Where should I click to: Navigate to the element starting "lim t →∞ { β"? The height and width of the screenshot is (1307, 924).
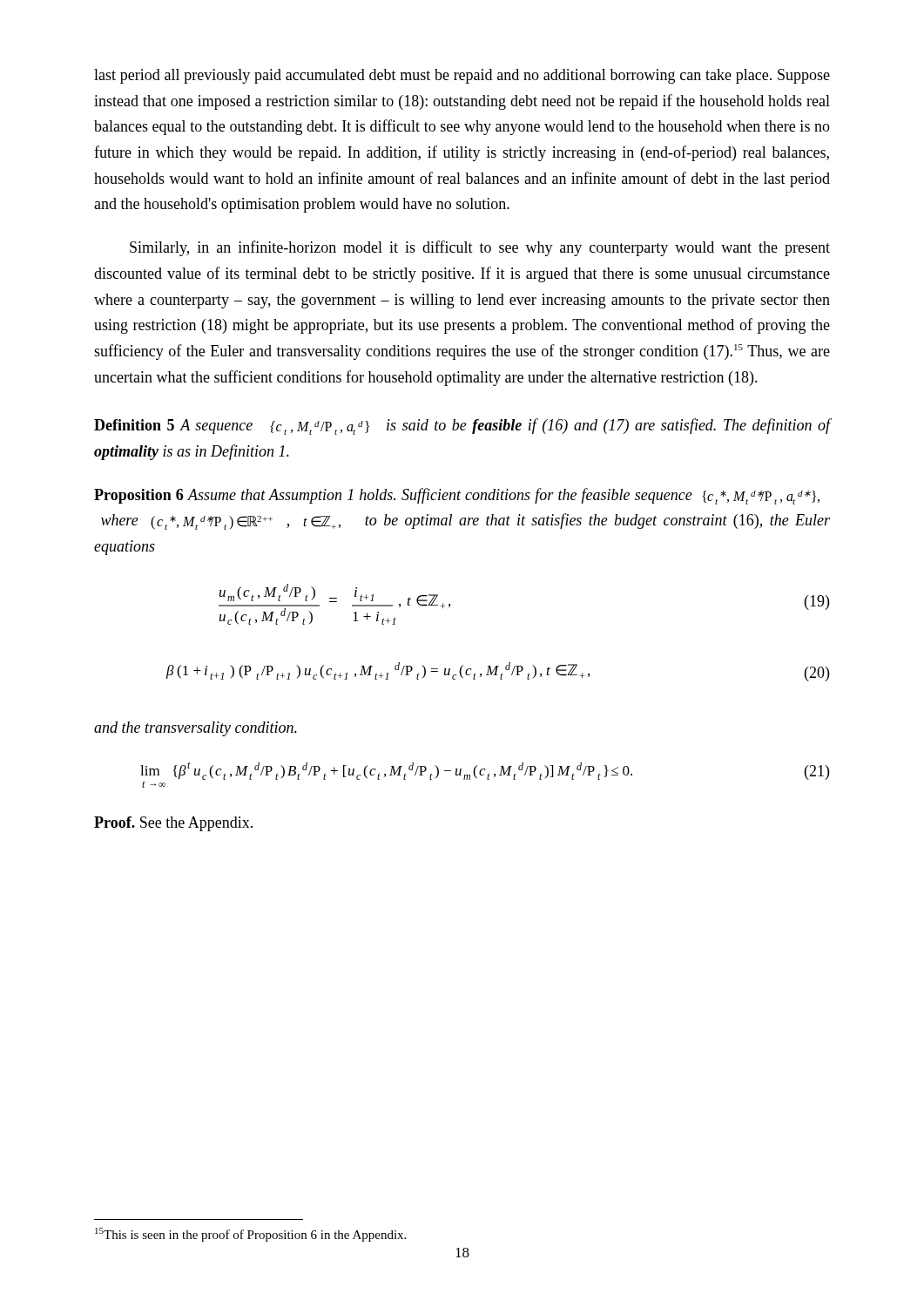click(x=462, y=772)
